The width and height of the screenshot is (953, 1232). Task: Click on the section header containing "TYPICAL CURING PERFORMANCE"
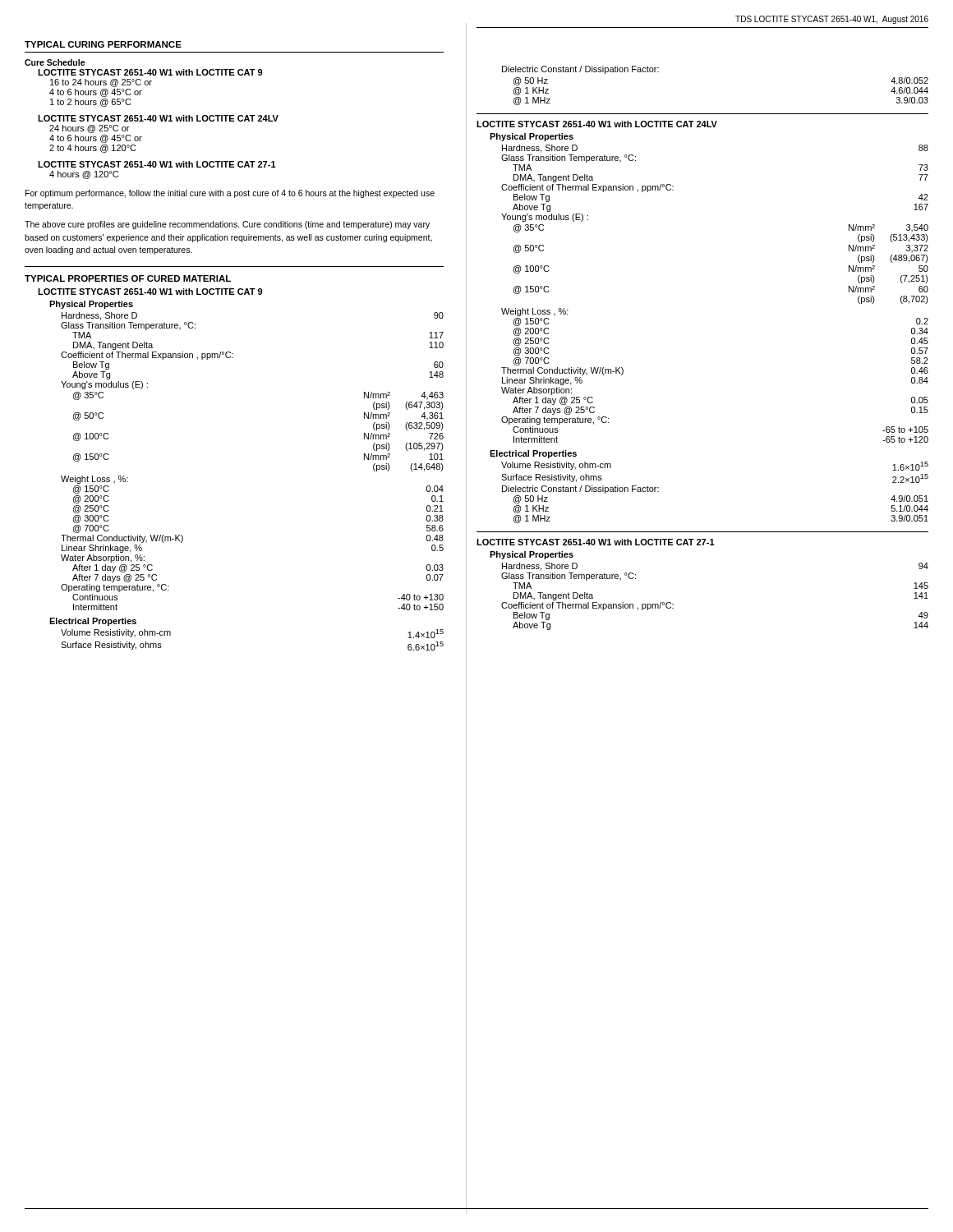pos(103,44)
